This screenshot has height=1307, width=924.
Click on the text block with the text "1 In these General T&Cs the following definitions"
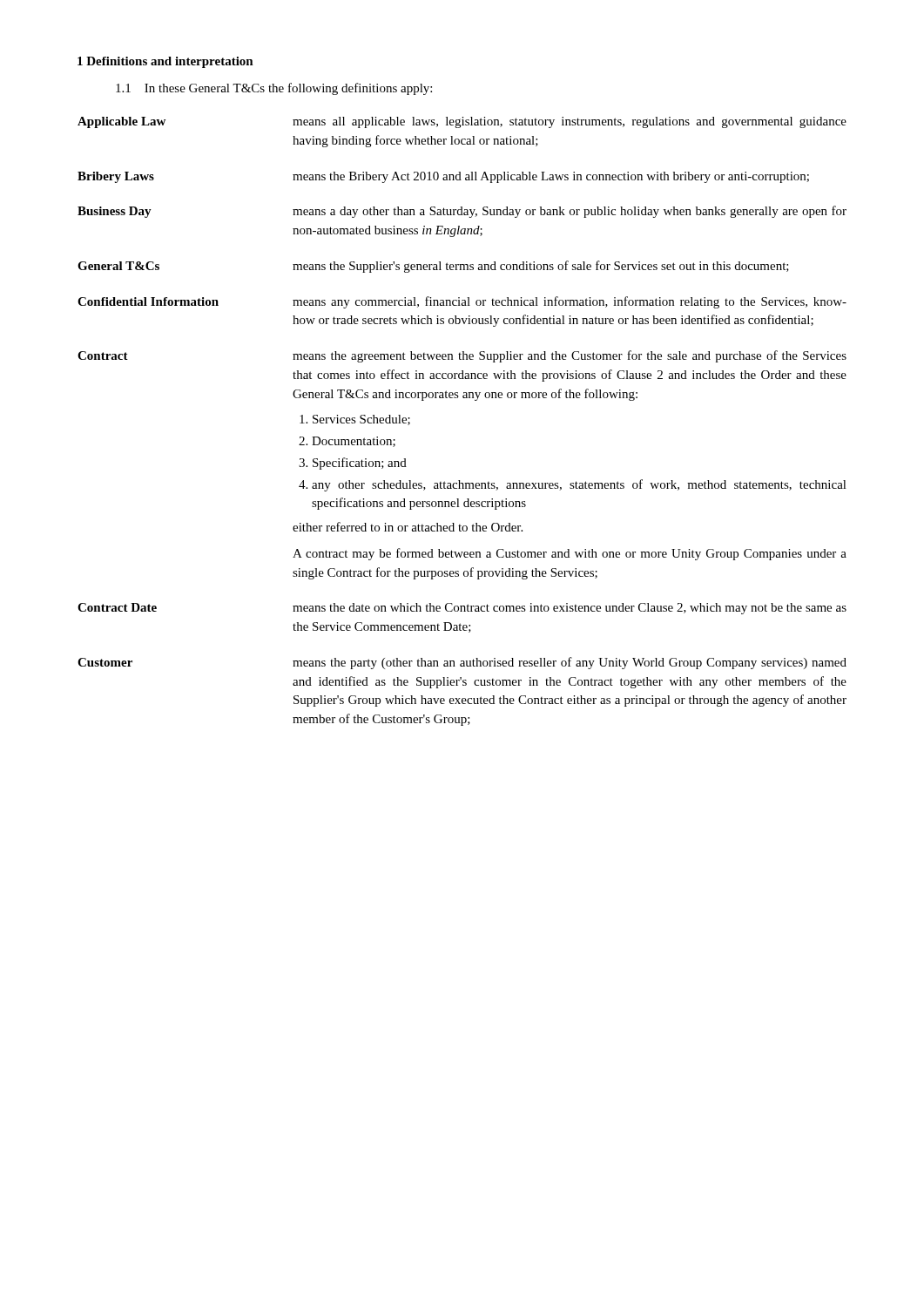click(274, 88)
